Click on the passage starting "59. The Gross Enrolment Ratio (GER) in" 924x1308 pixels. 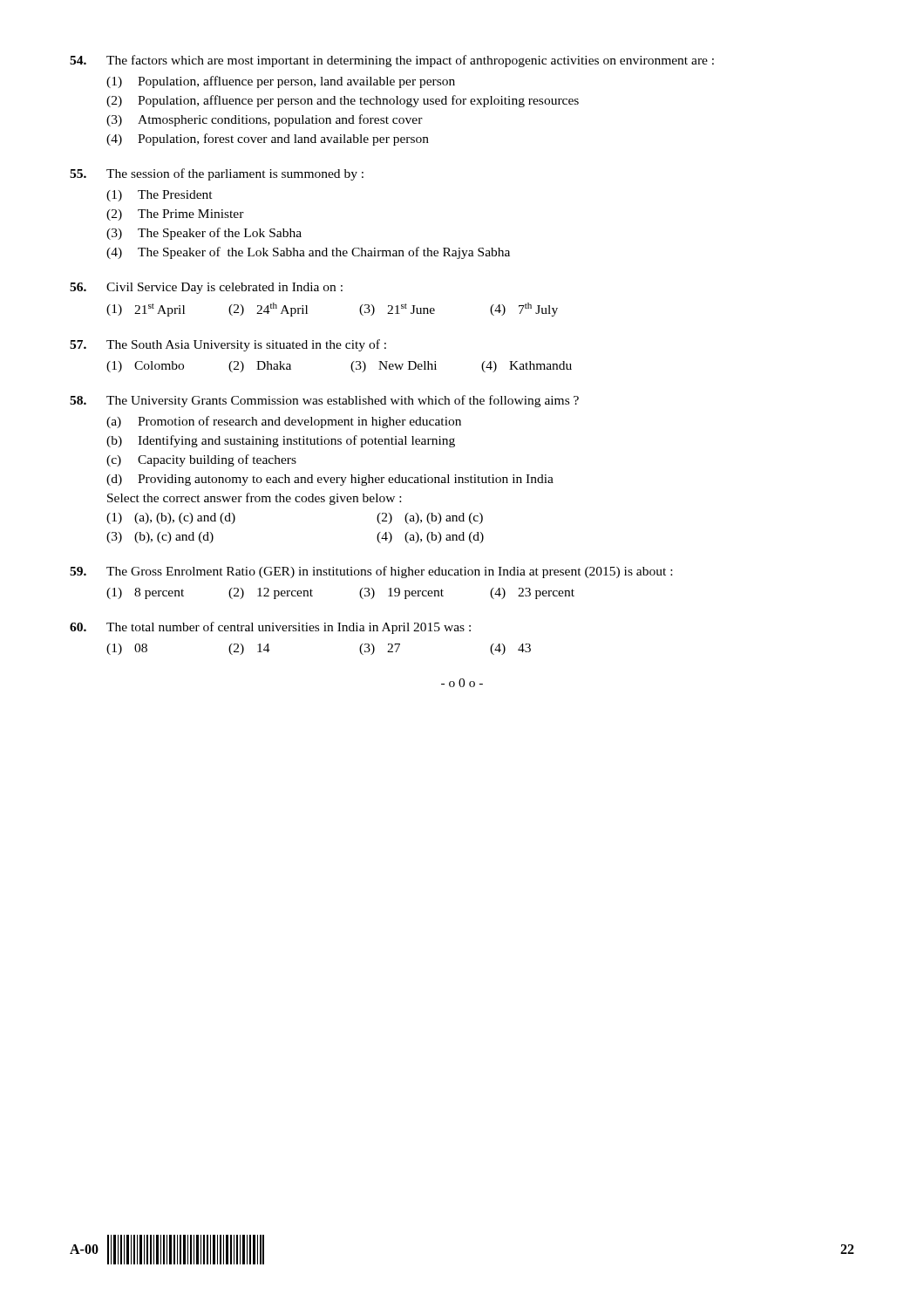pyautogui.click(x=462, y=582)
